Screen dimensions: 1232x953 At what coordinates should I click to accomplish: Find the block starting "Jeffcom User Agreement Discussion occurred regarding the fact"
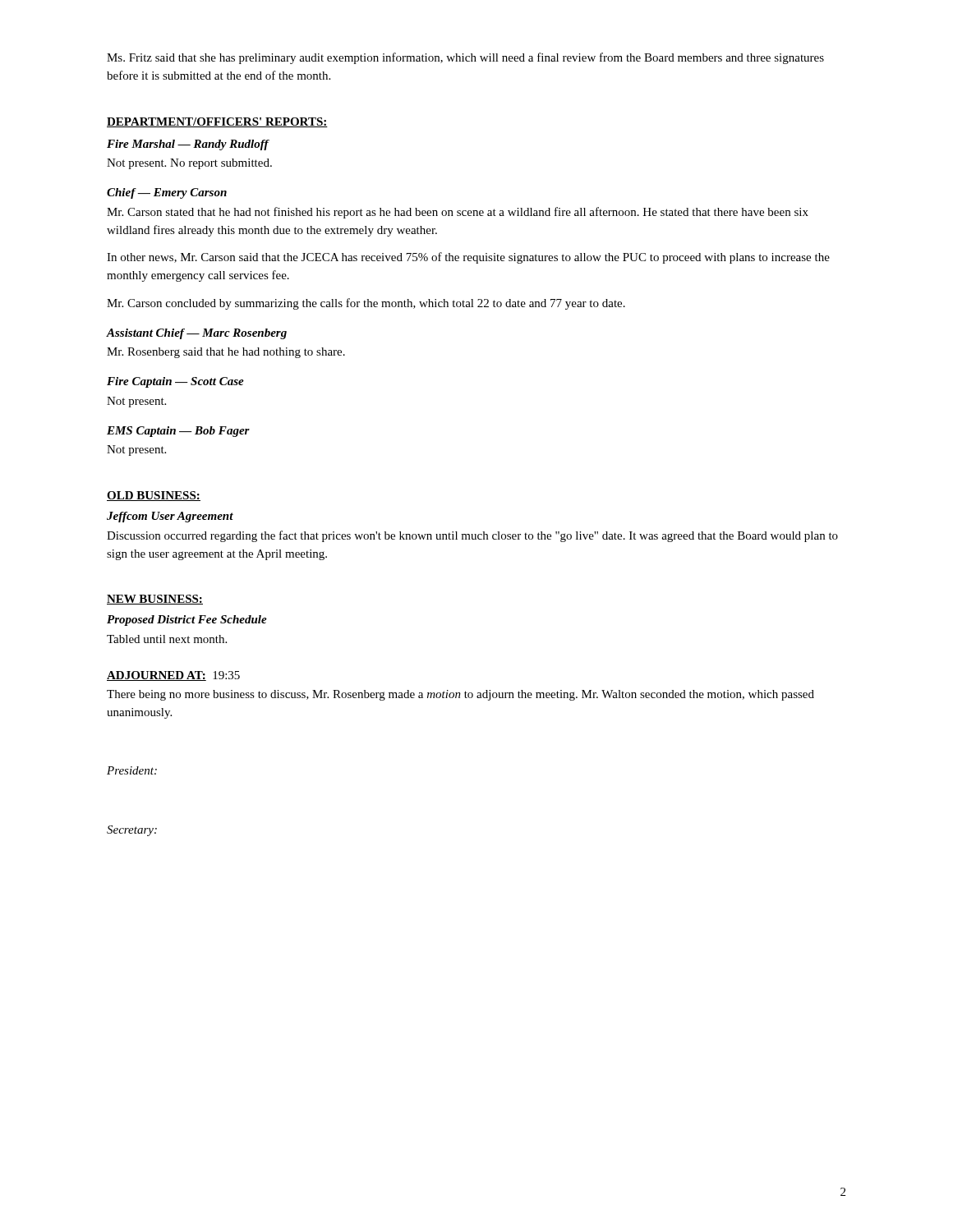(476, 535)
